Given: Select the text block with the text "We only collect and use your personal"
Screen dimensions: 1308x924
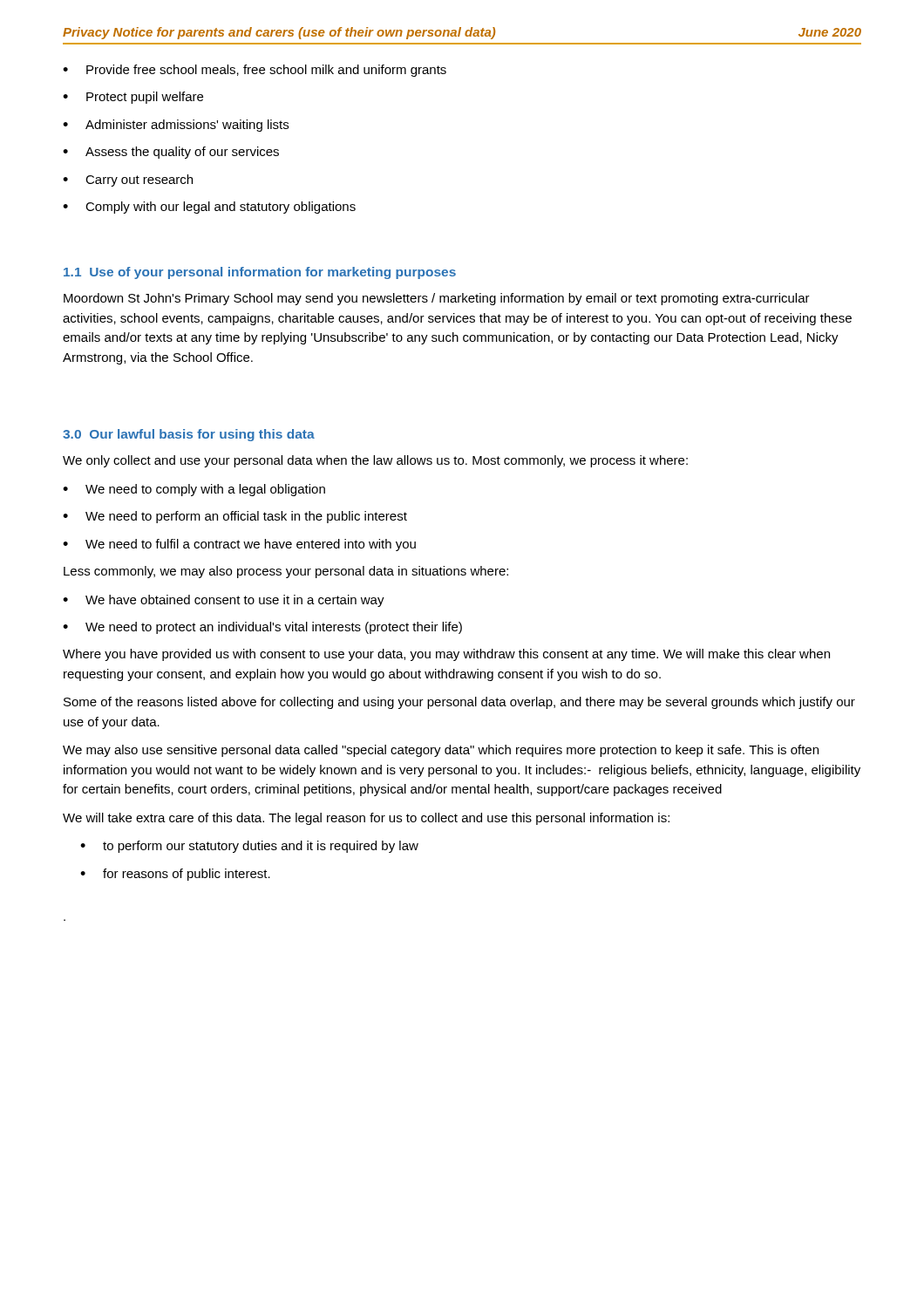Looking at the screenshot, I should tap(376, 460).
